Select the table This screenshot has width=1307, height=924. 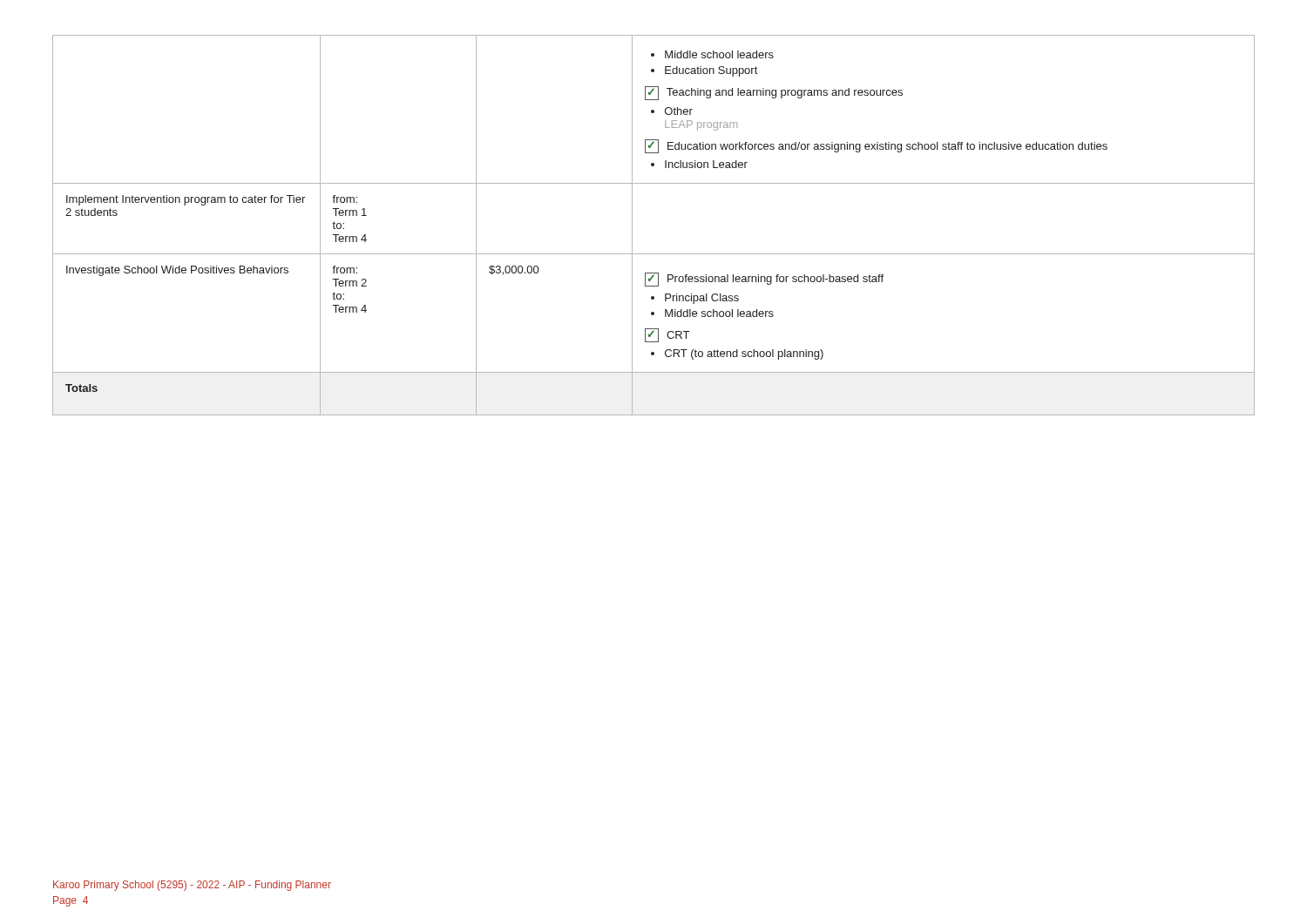(x=654, y=225)
